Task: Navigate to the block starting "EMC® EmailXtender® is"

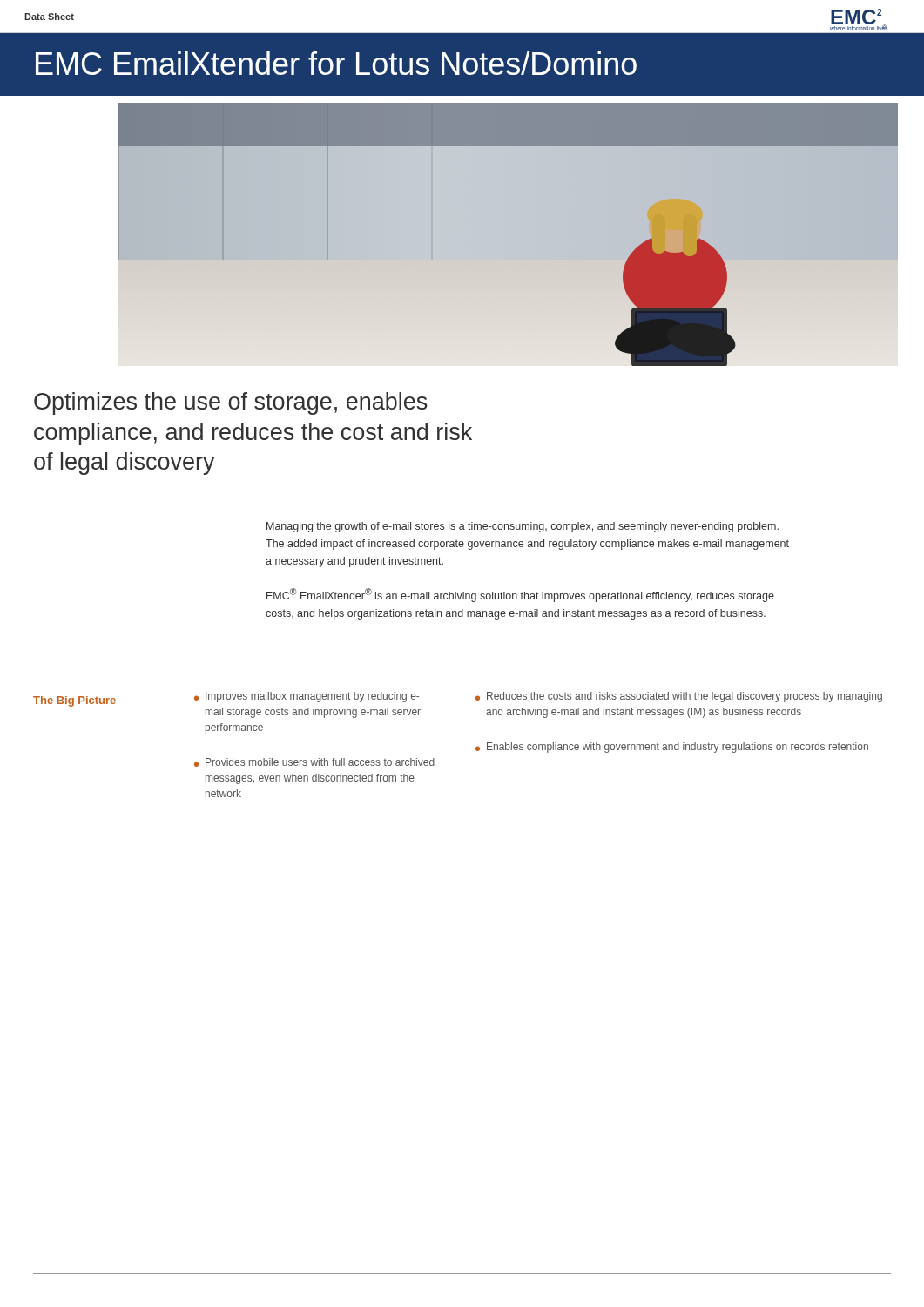Action: click(x=530, y=604)
